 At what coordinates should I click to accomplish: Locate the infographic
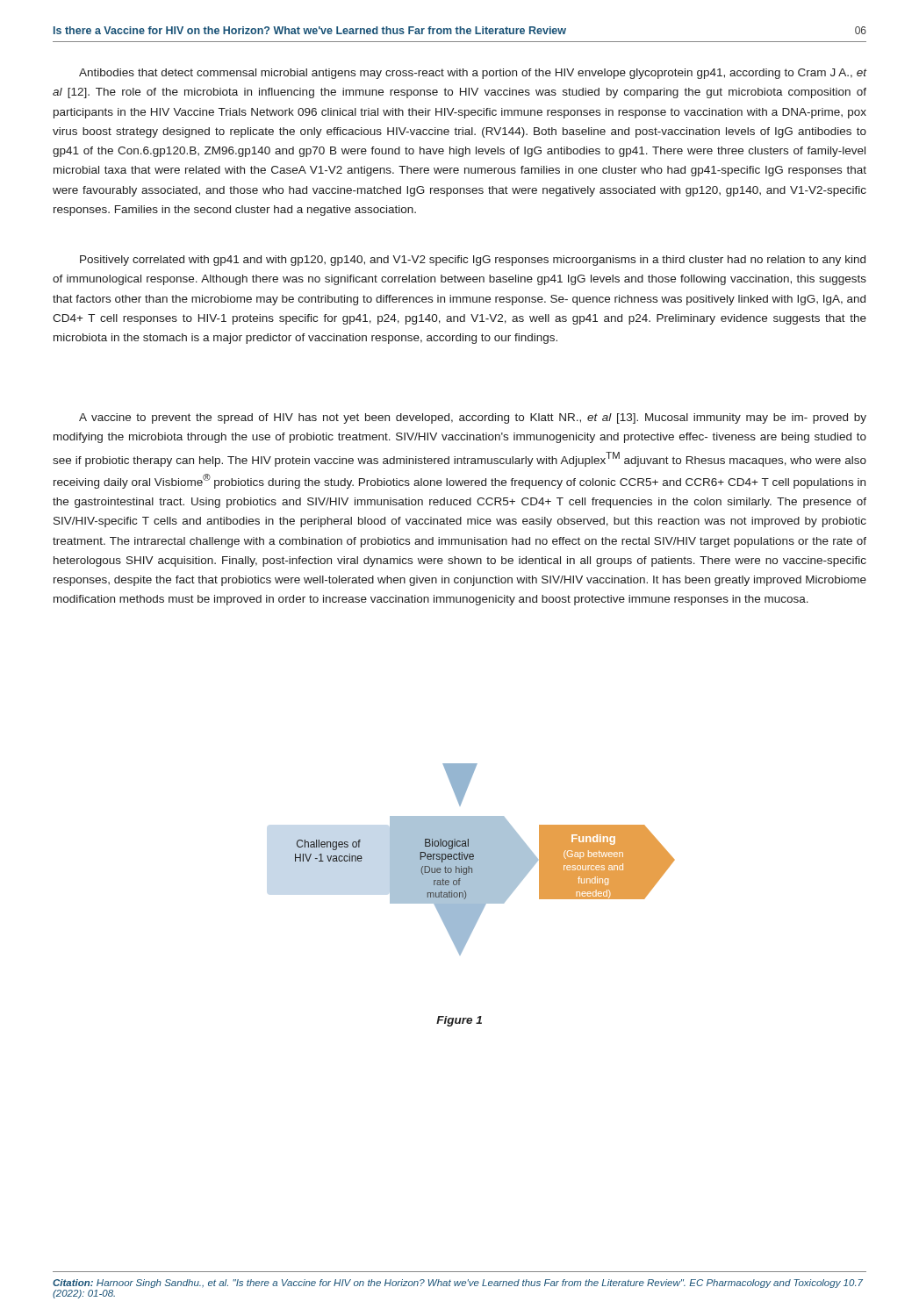pyautogui.click(x=460, y=869)
